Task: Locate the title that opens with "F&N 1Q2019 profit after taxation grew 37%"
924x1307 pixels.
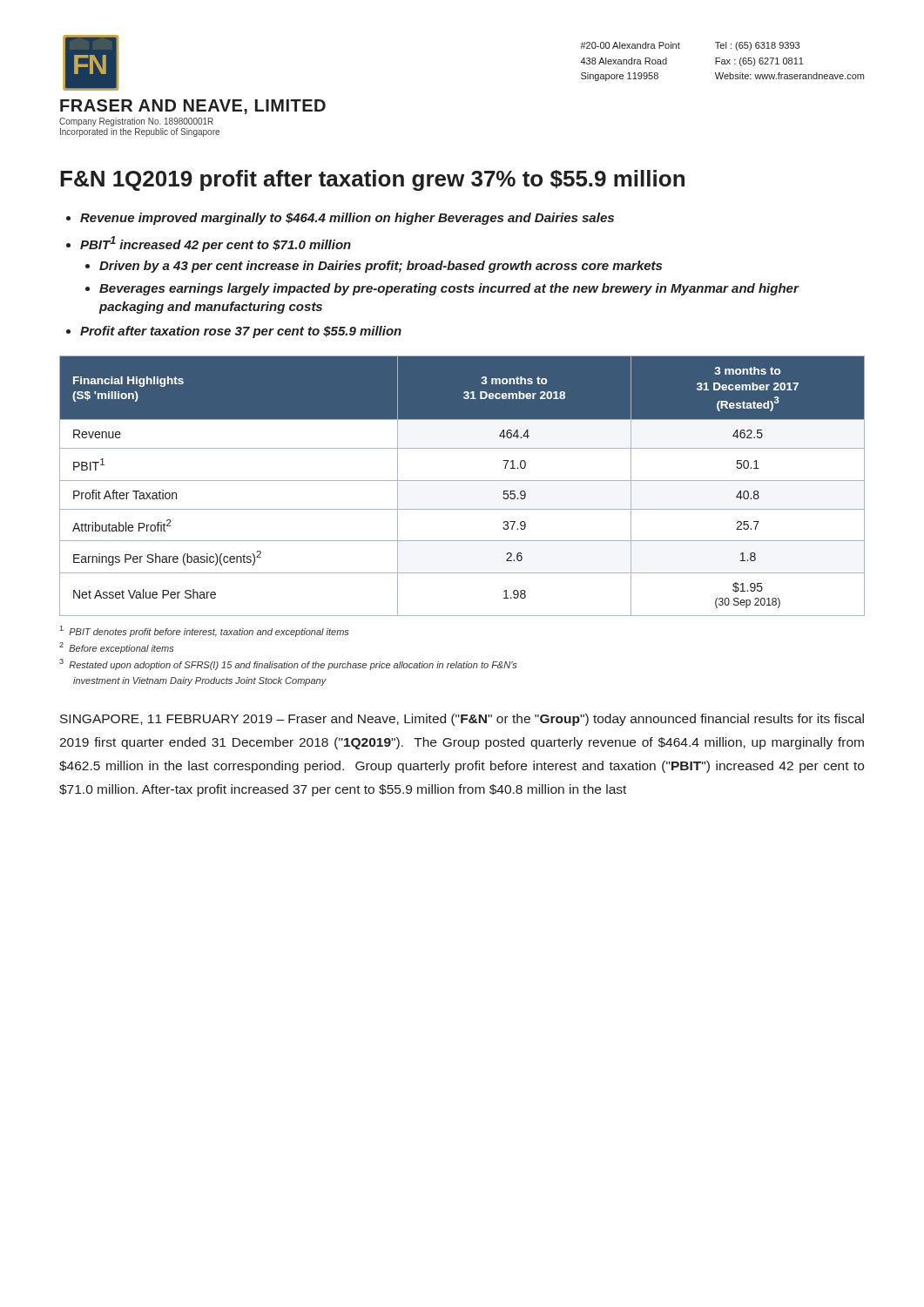Action: pos(373,179)
